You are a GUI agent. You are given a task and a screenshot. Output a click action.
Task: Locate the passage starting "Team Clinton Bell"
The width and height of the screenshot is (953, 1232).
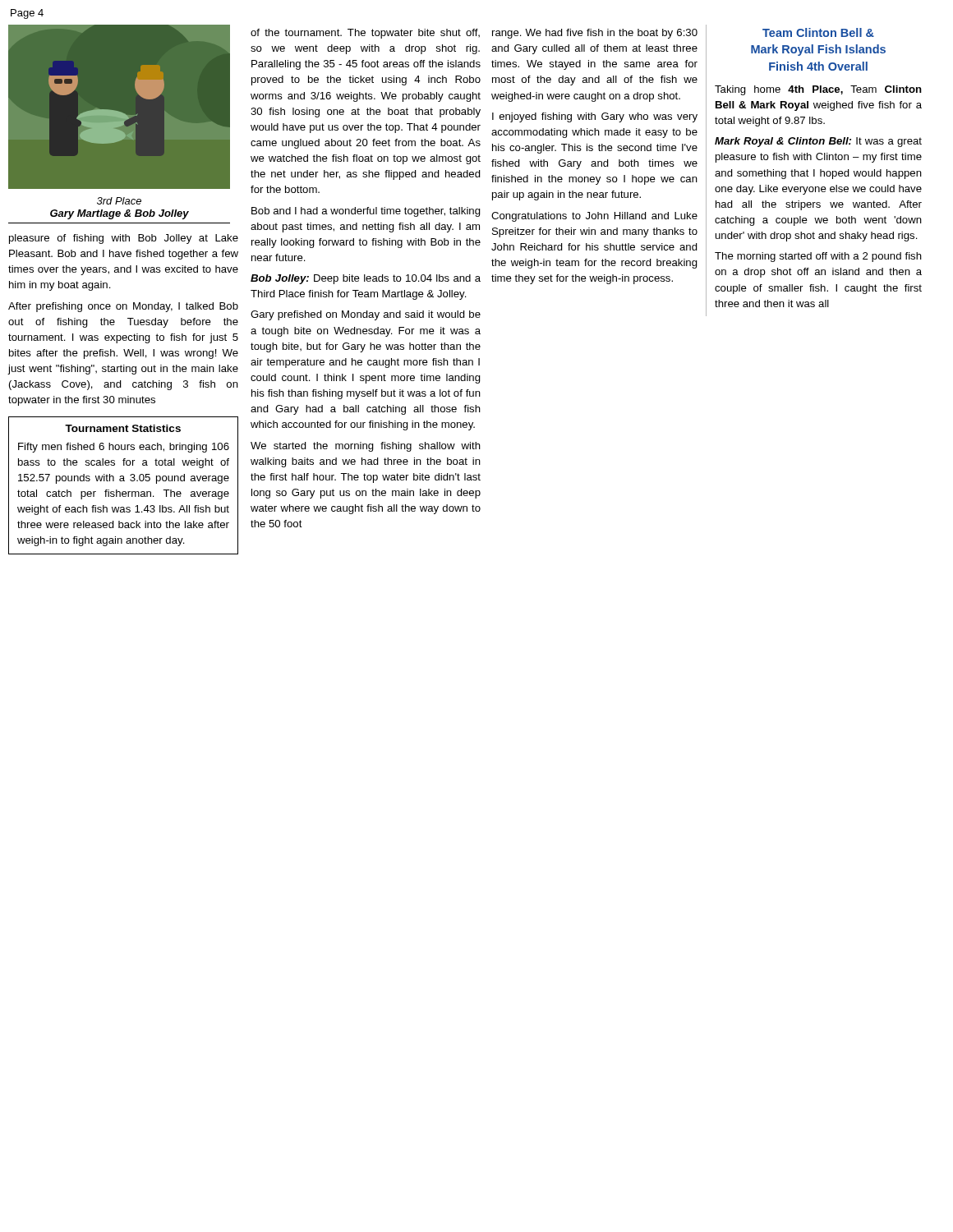point(818,50)
